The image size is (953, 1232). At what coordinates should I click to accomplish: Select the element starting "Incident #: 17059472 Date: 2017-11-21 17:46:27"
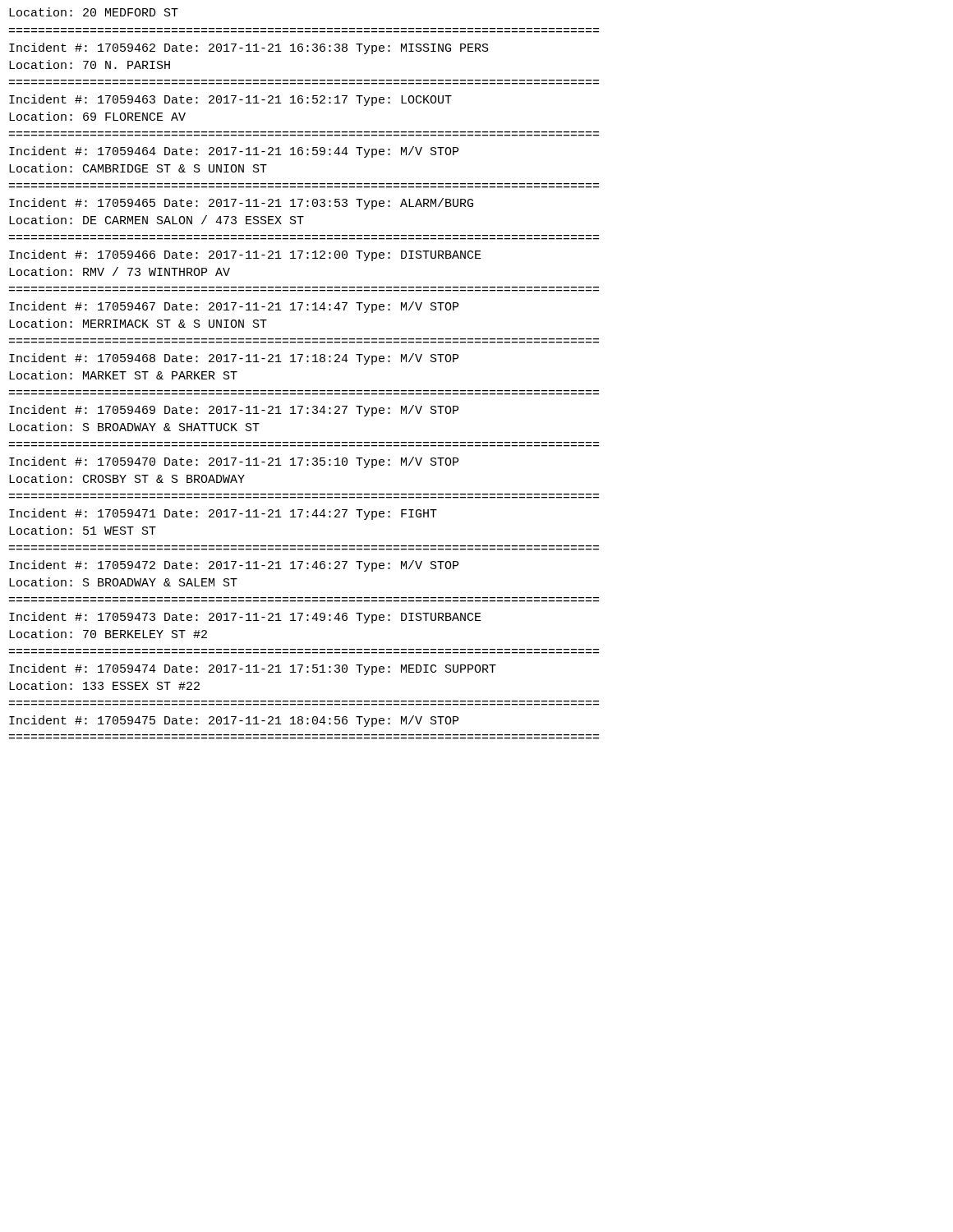[234, 566]
